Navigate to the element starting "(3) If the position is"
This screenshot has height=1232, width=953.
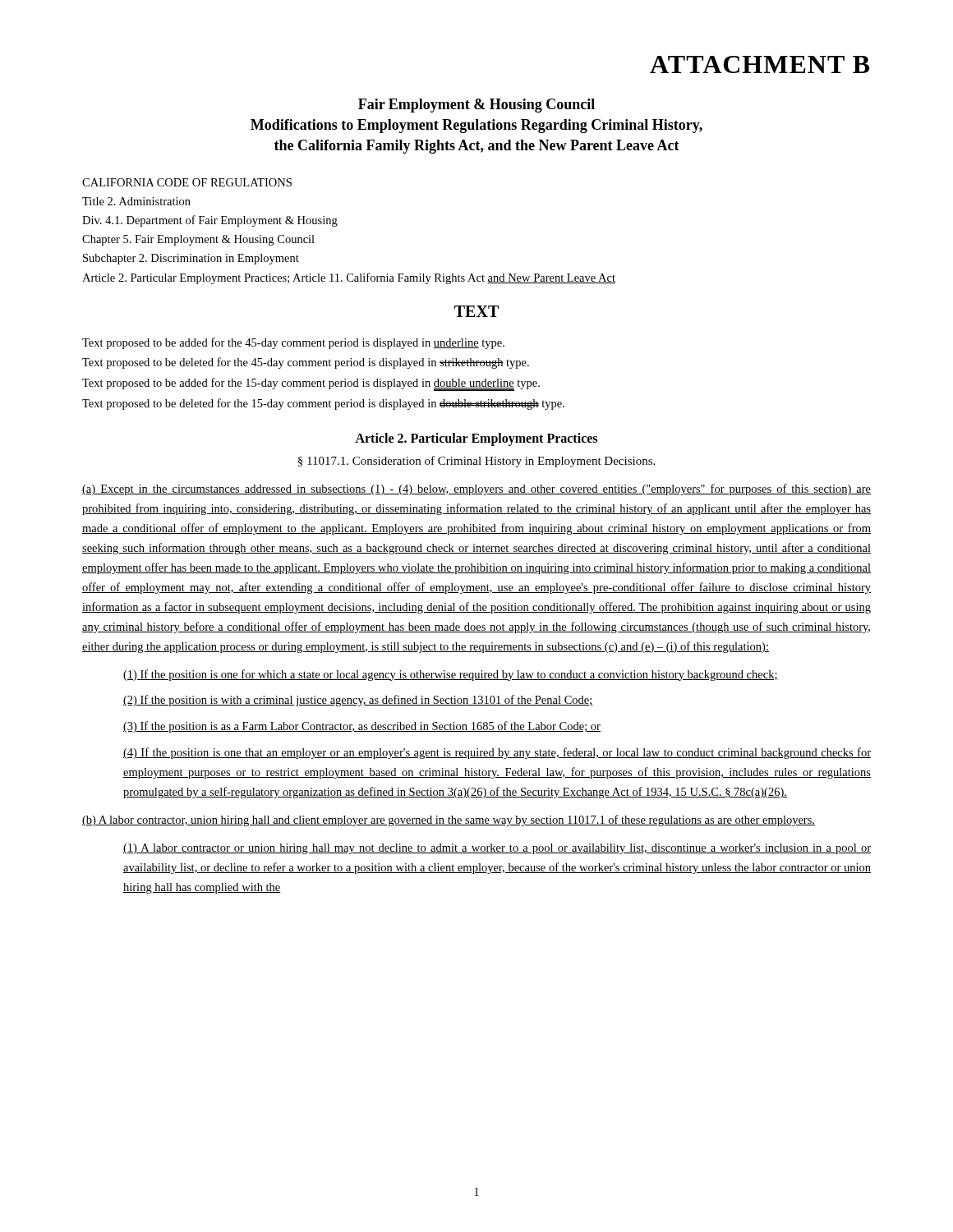tap(362, 726)
